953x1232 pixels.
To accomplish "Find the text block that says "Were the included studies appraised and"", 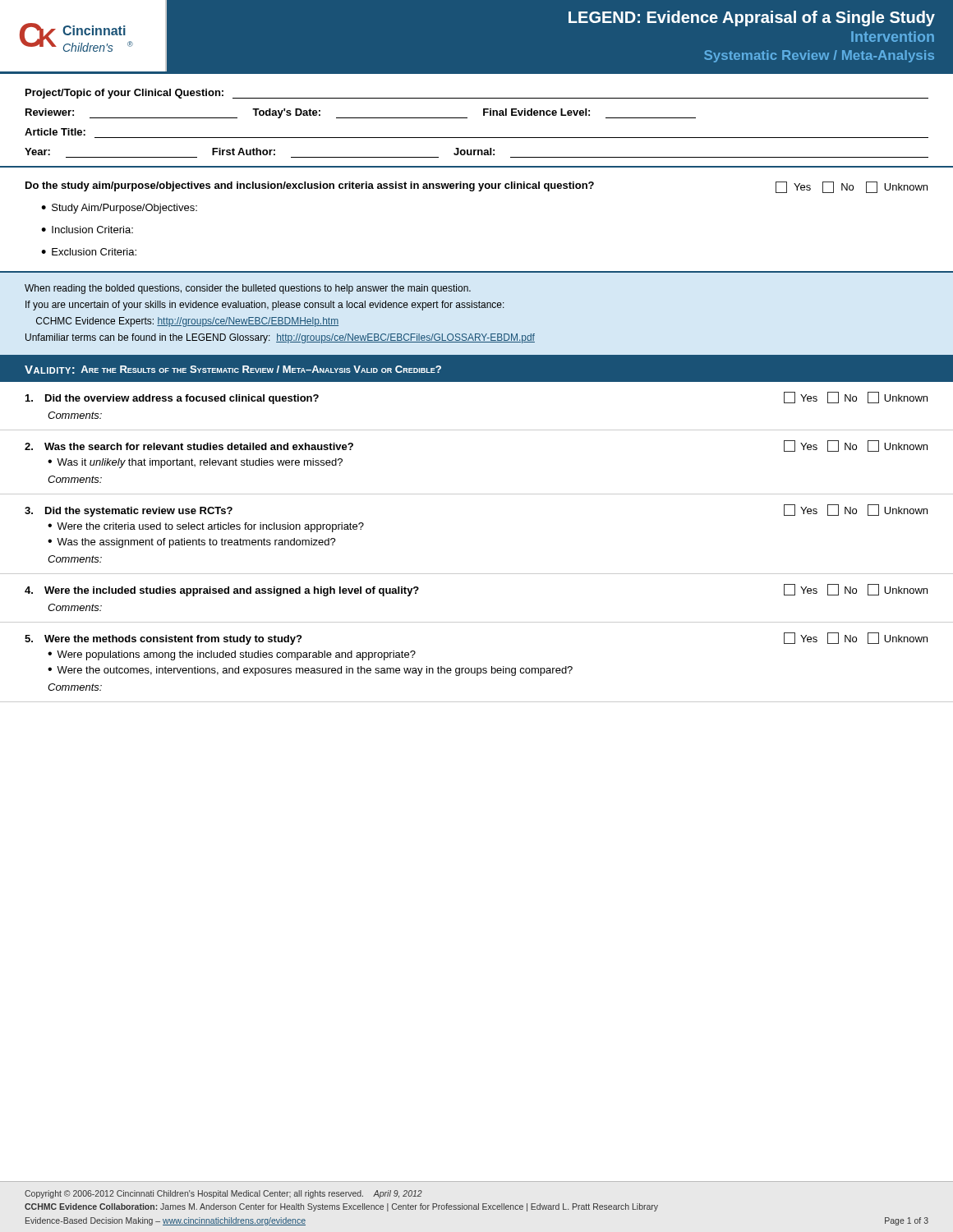I will tap(223, 590).
